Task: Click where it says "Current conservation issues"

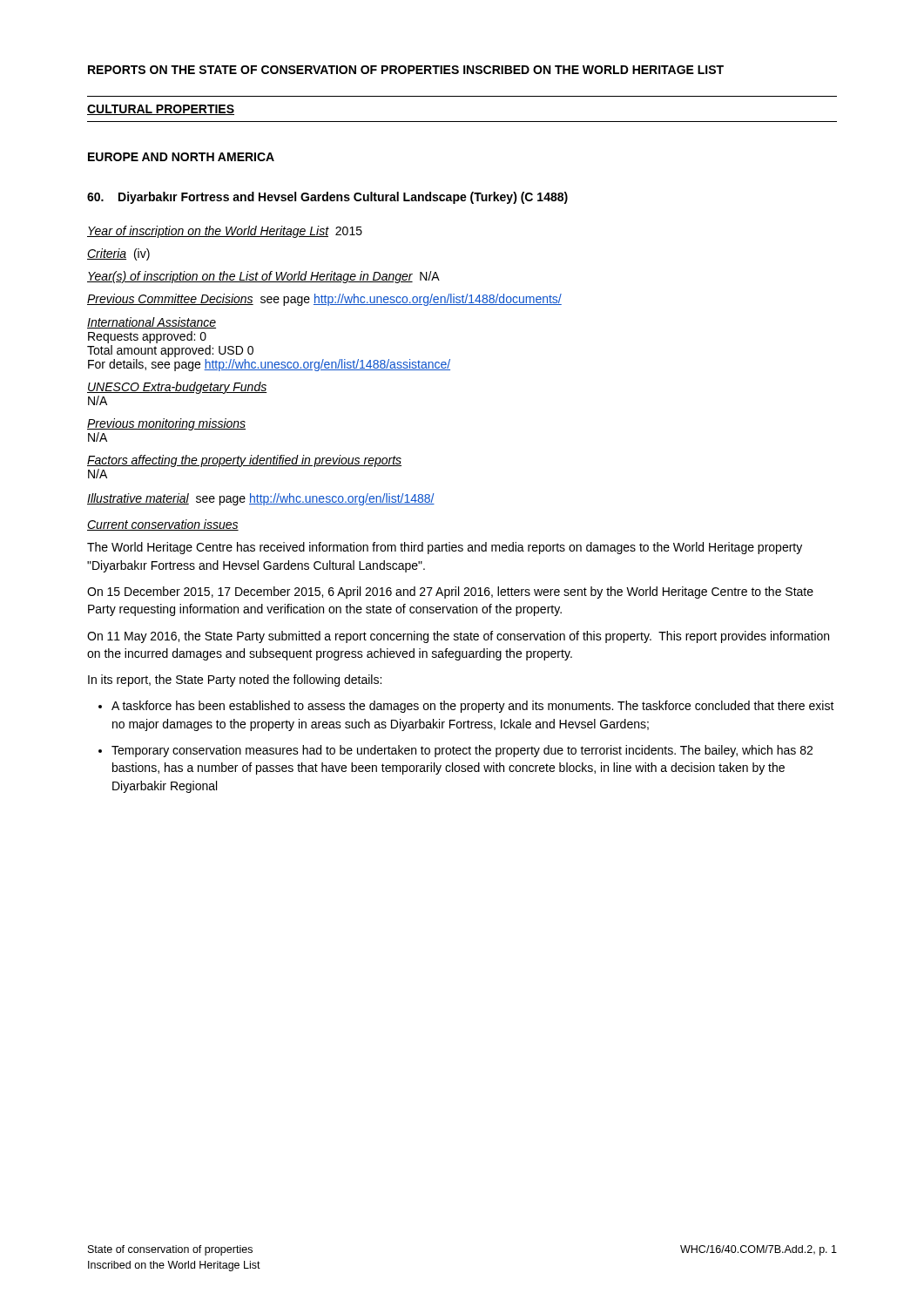Action: (163, 525)
